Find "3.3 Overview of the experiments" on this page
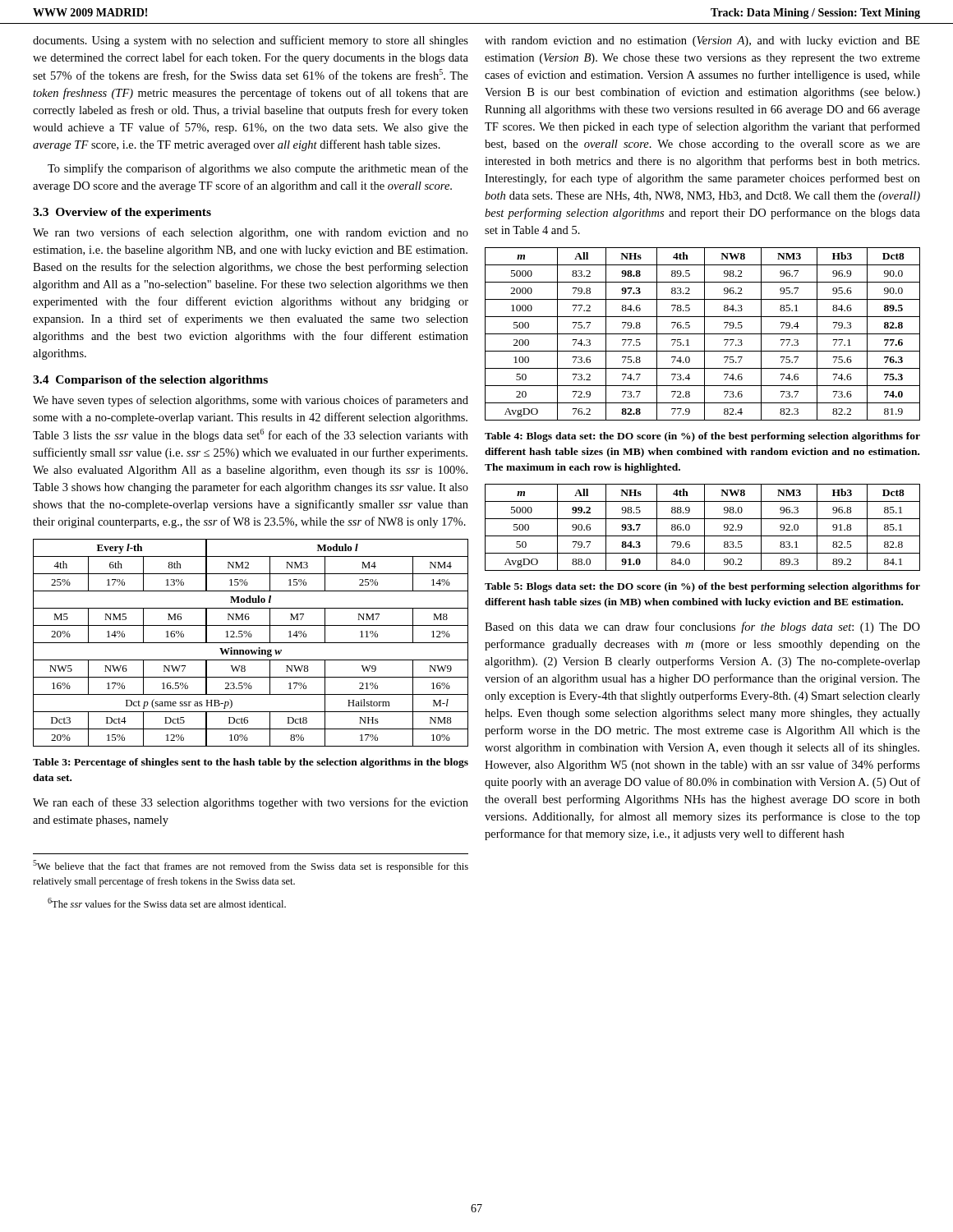Screen dimensions: 1232x953 click(122, 213)
